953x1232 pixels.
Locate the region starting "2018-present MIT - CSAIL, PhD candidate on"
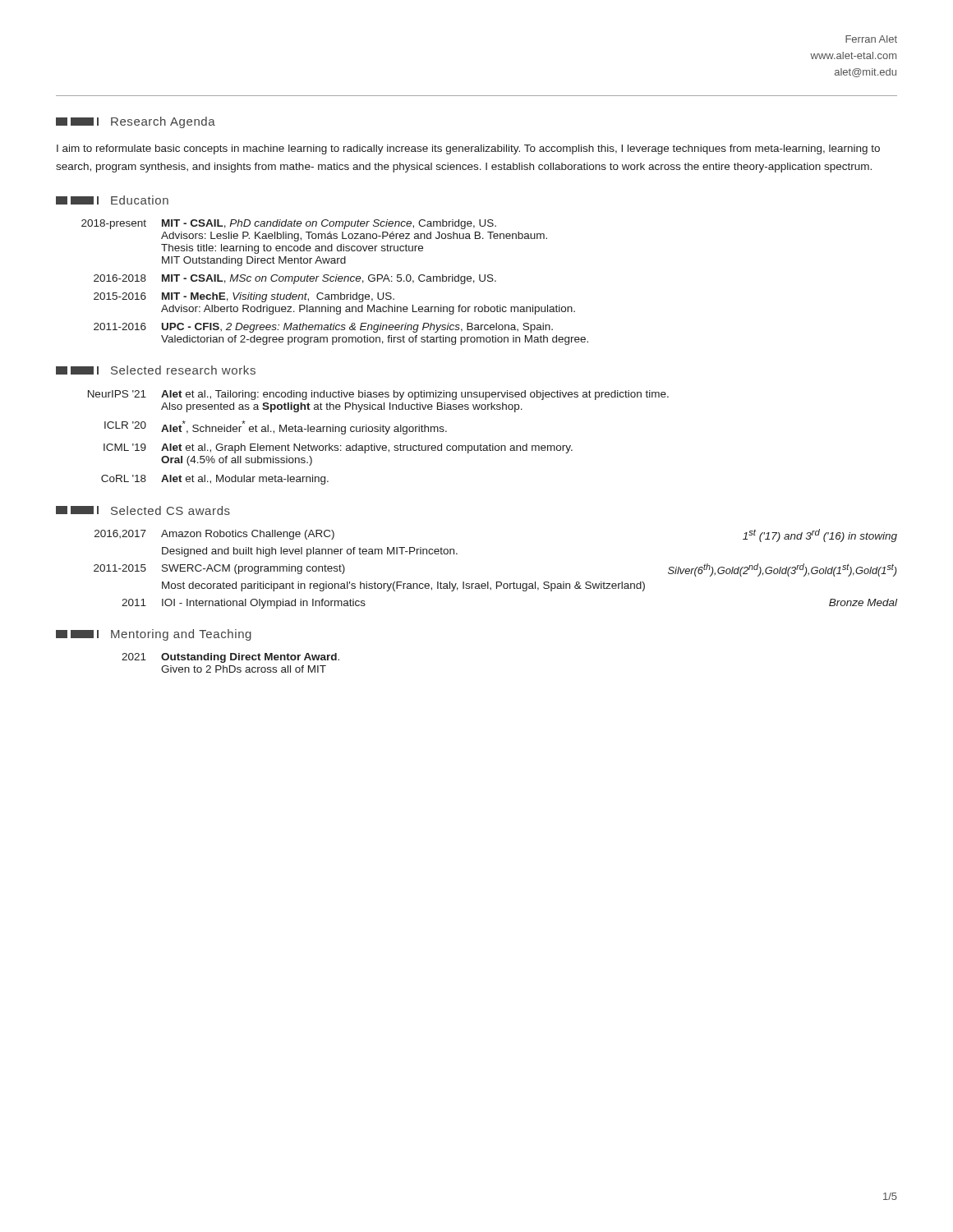(x=476, y=242)
